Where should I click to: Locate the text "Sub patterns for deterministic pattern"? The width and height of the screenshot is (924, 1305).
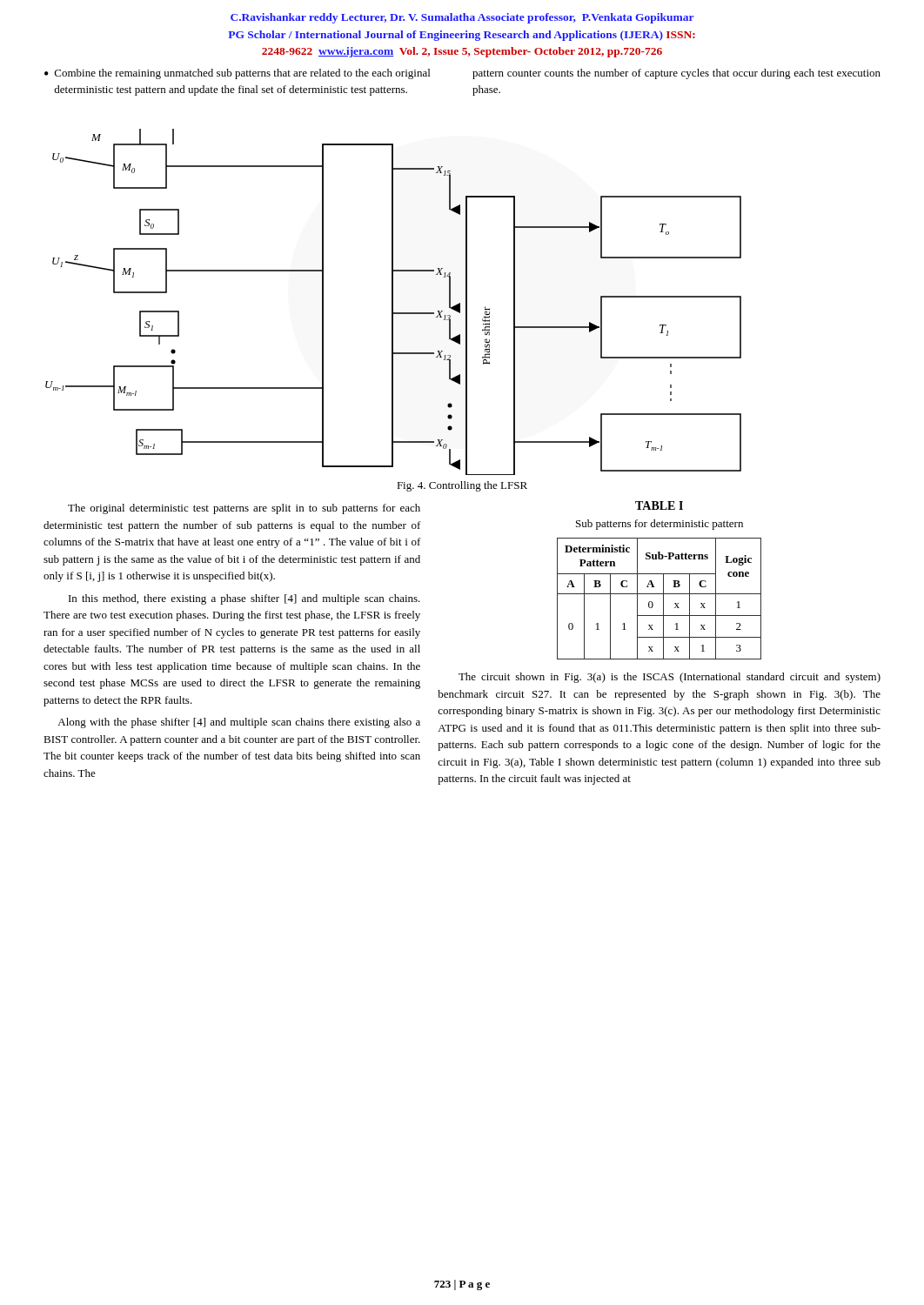[x=659, y=524]
